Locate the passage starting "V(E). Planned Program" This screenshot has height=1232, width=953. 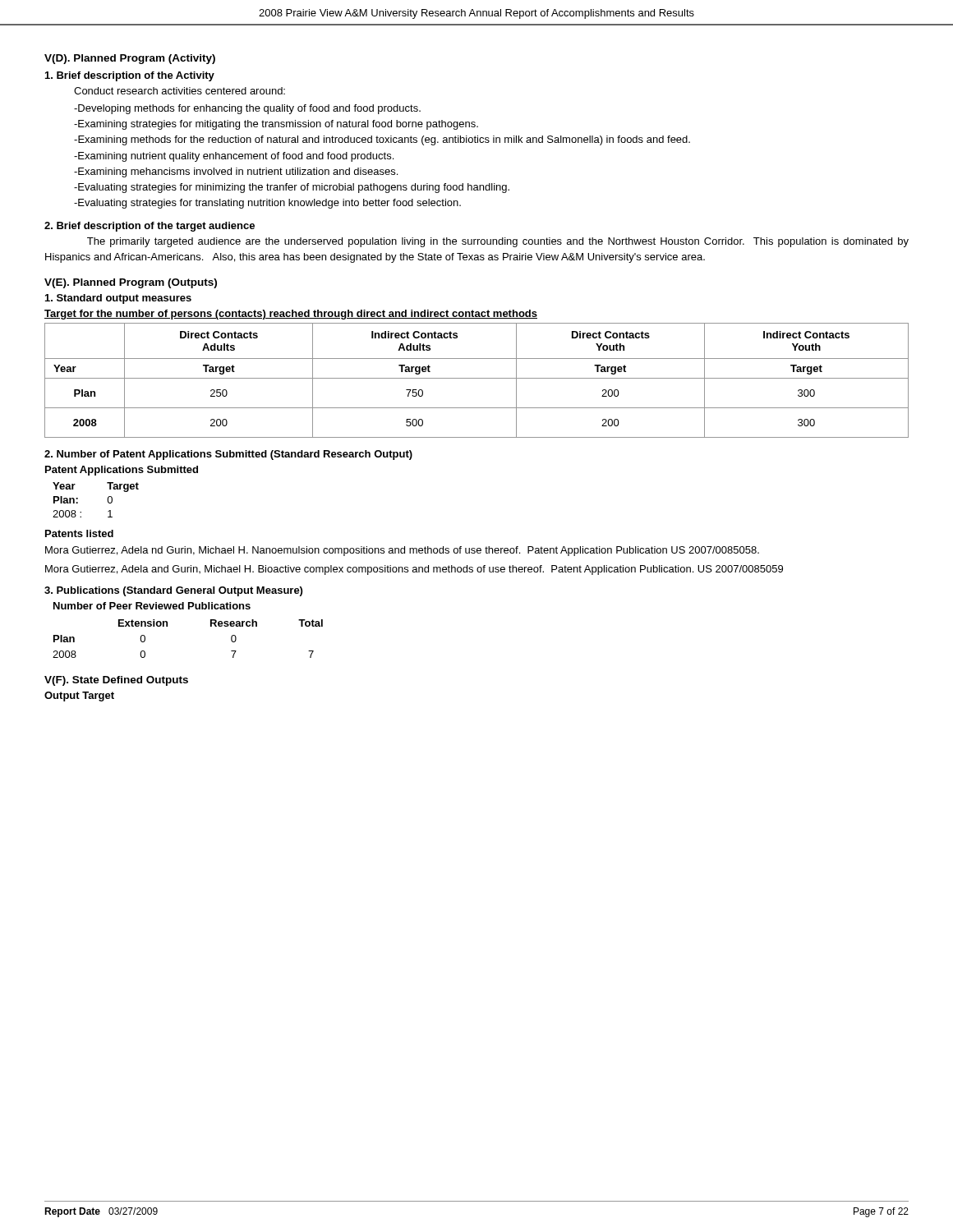(131, 282)
